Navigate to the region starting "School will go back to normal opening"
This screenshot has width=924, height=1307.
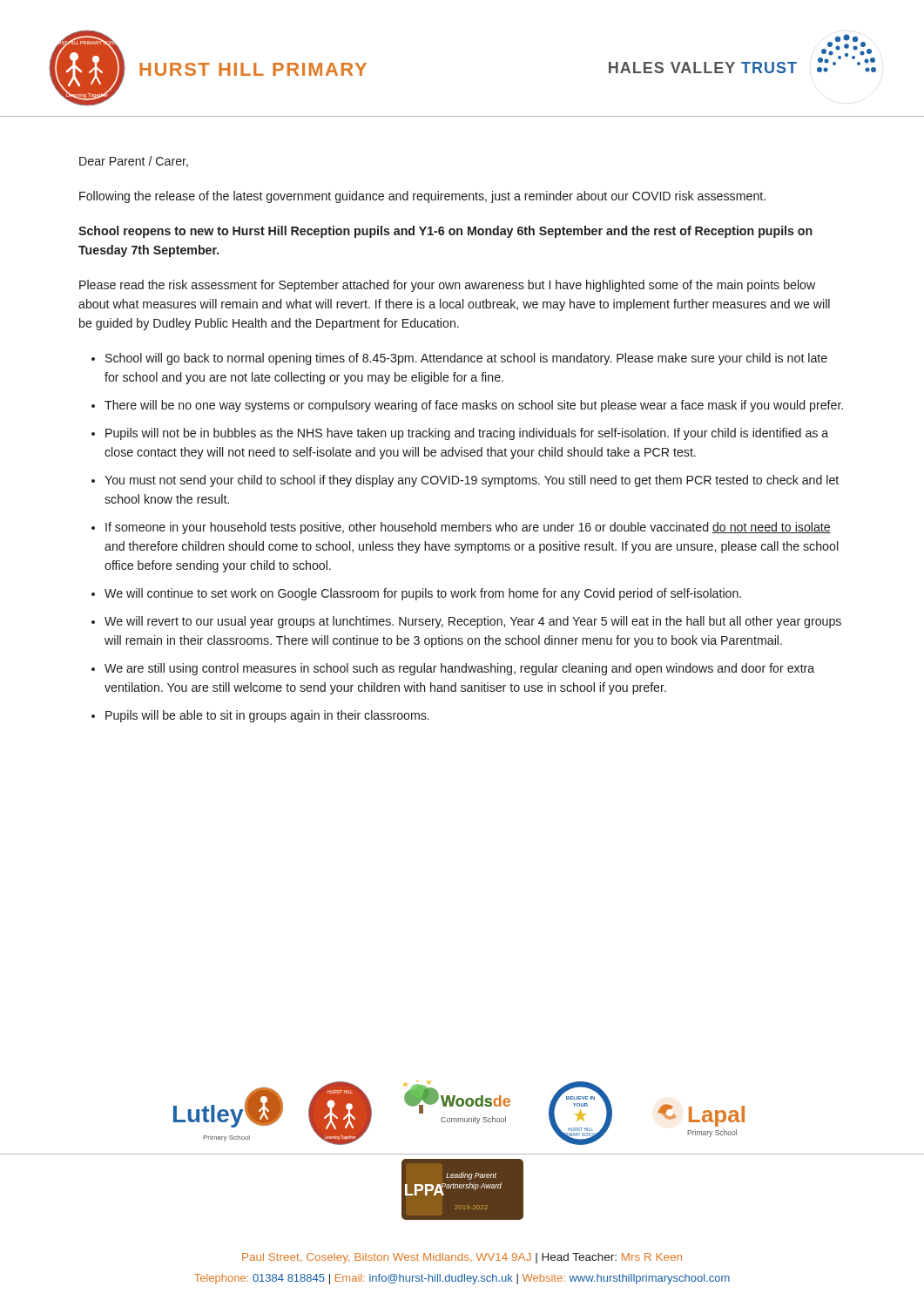coord(466,368)
